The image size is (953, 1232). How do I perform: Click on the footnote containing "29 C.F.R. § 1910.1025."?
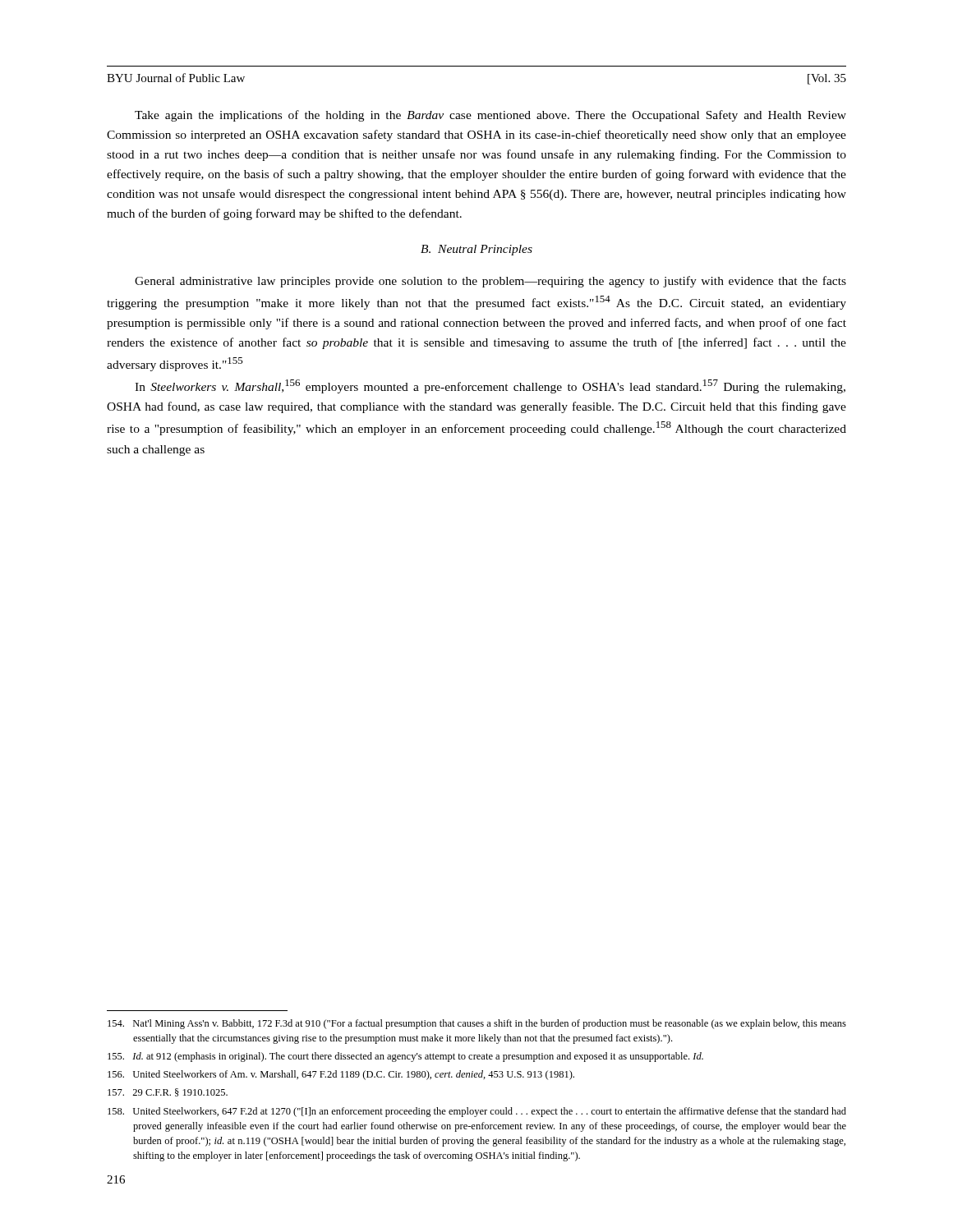(167, 1093)
